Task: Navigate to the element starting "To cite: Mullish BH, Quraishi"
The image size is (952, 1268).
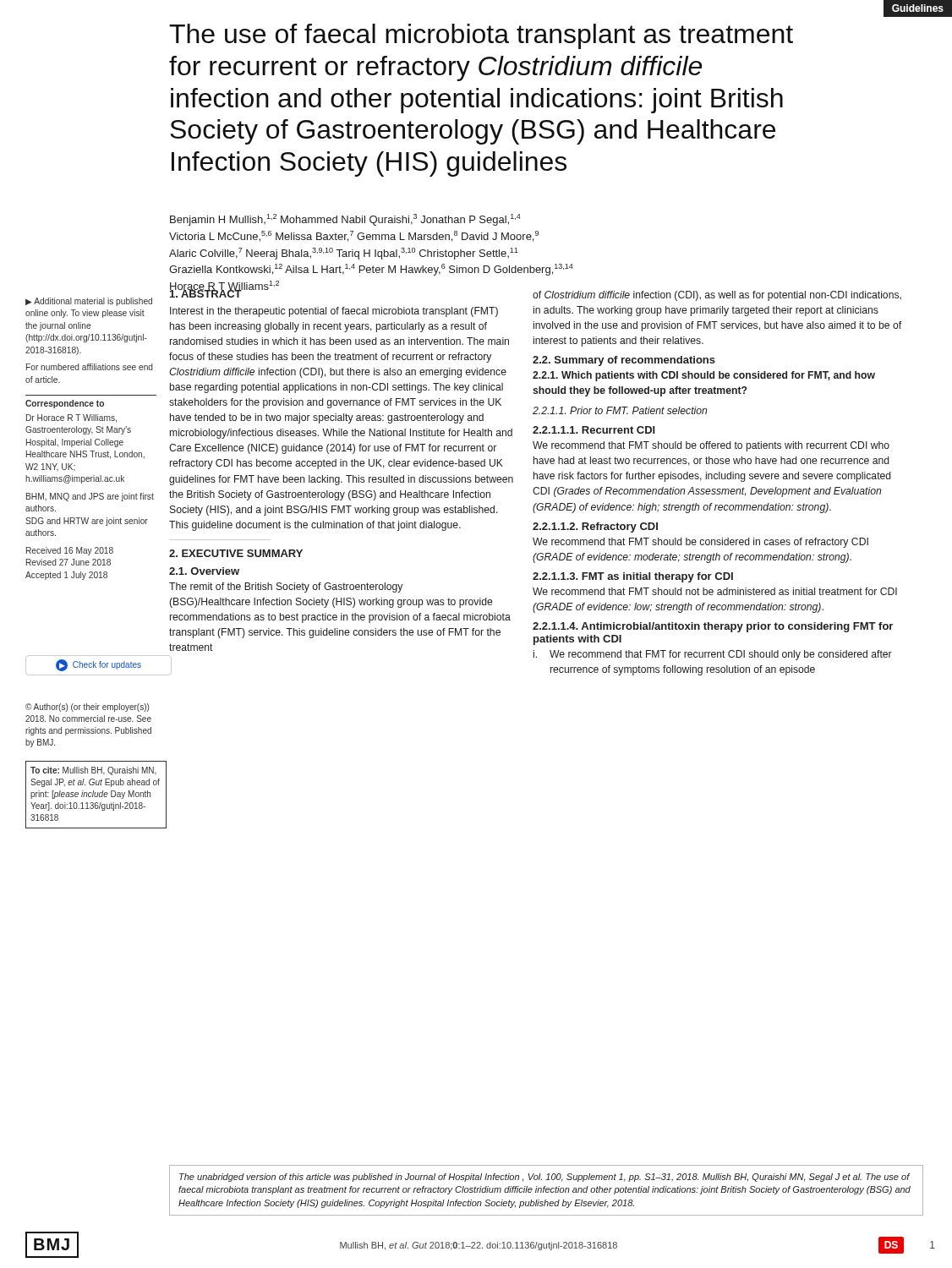Action: pyautogui.click(x=95, y=794)
